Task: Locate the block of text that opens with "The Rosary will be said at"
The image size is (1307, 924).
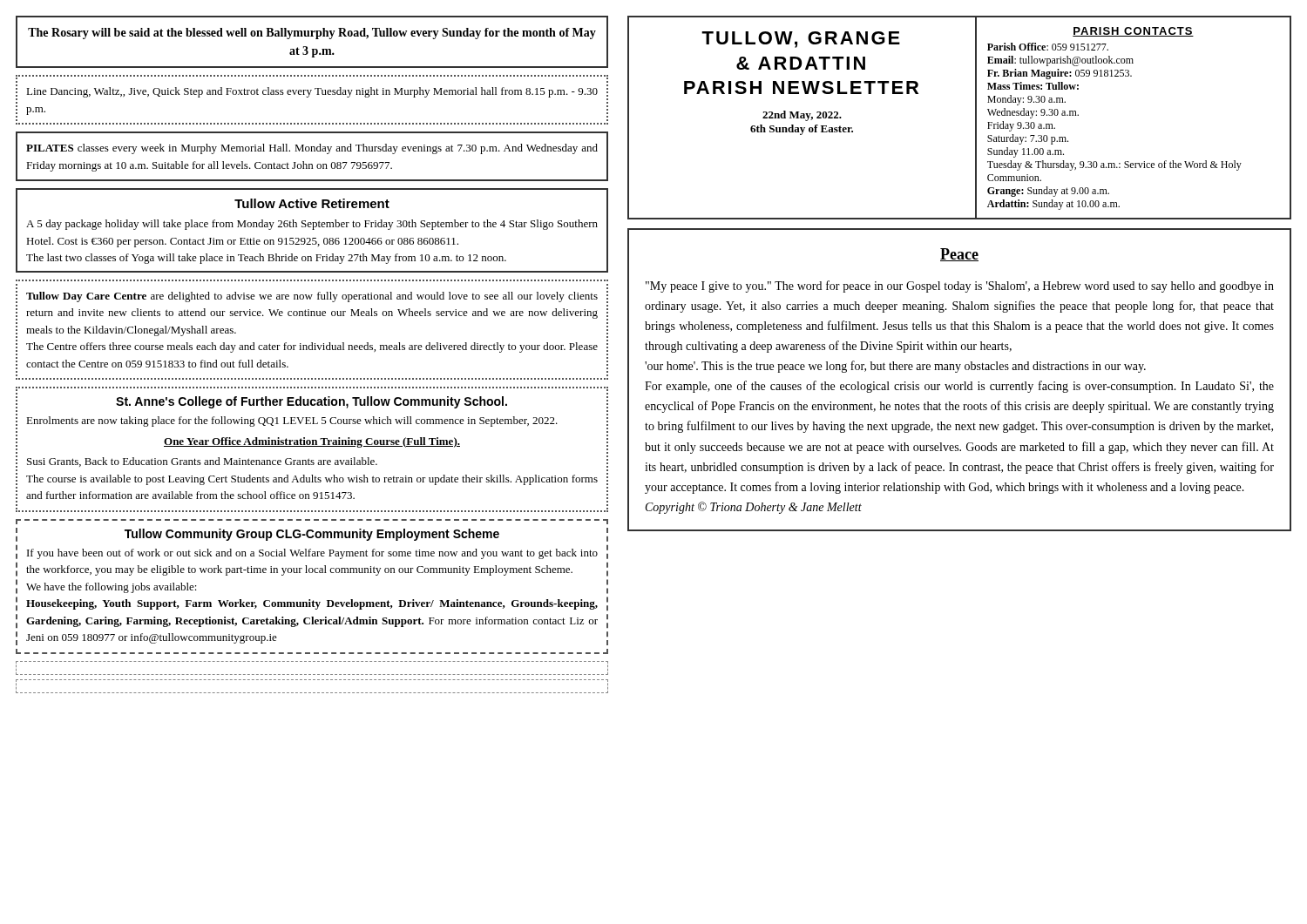Action: (x=312, y=42)
